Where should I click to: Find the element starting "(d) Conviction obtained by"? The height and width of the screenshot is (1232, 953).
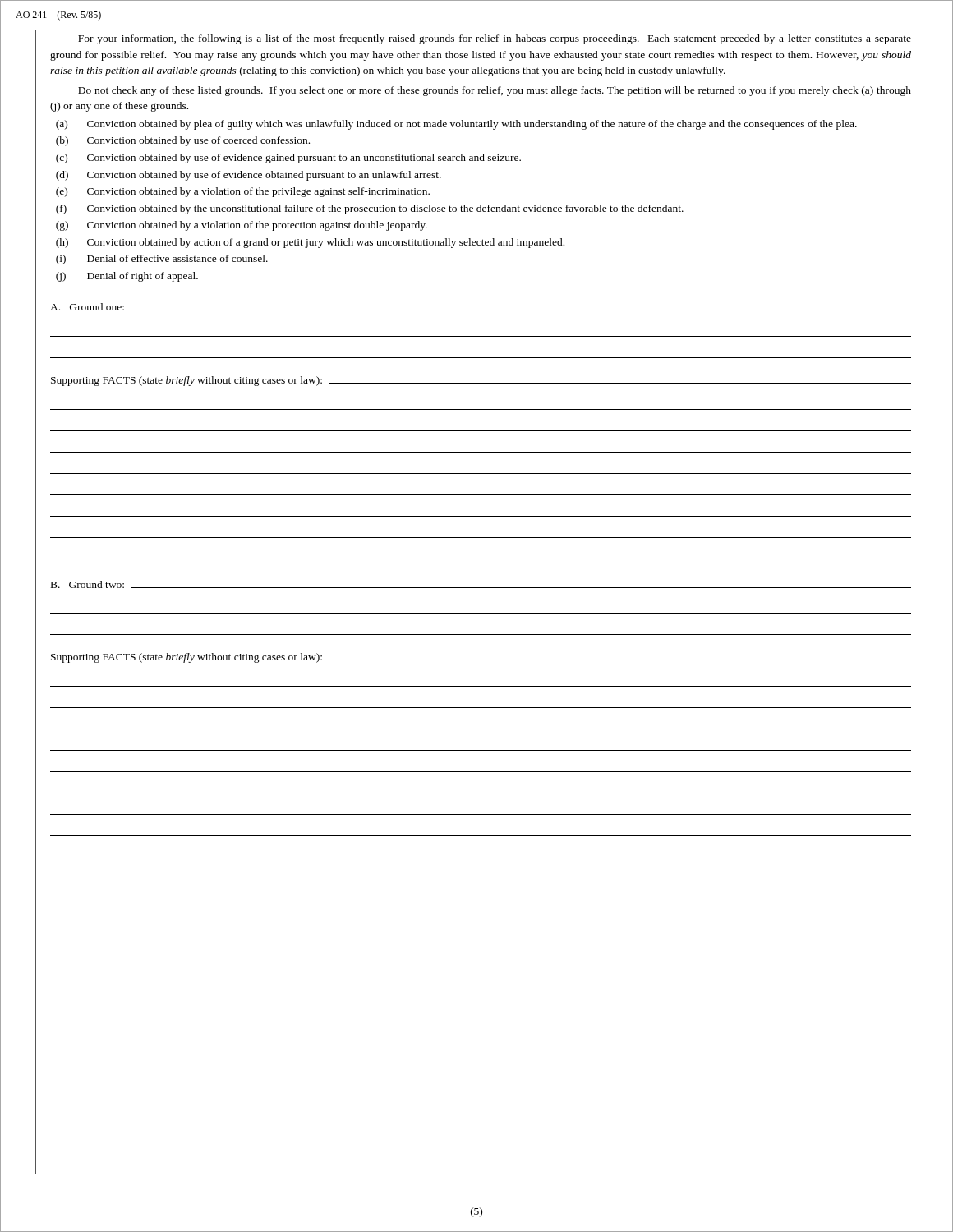tap(249, 176)
